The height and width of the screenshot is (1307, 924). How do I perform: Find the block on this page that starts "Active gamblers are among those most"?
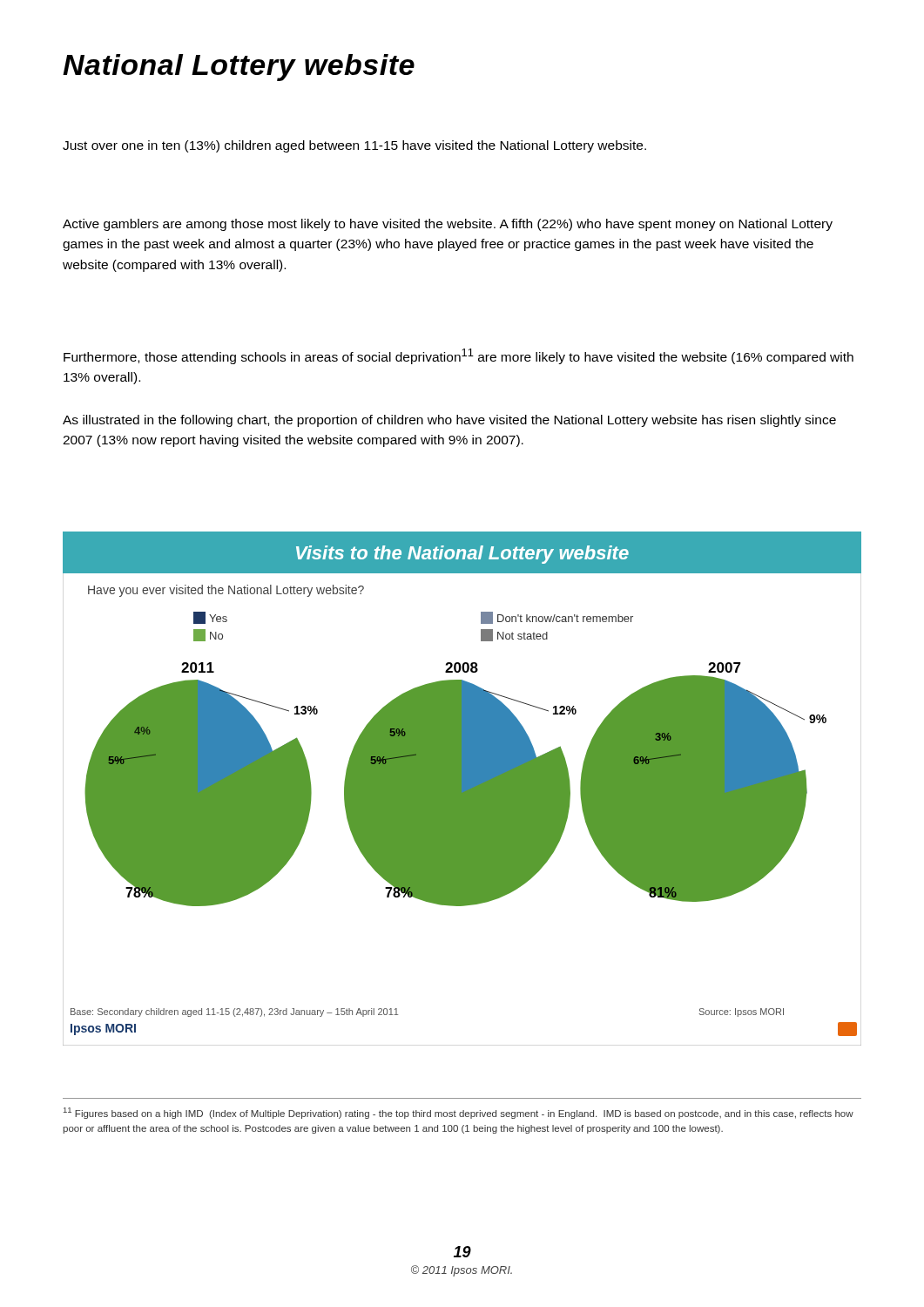448,244
